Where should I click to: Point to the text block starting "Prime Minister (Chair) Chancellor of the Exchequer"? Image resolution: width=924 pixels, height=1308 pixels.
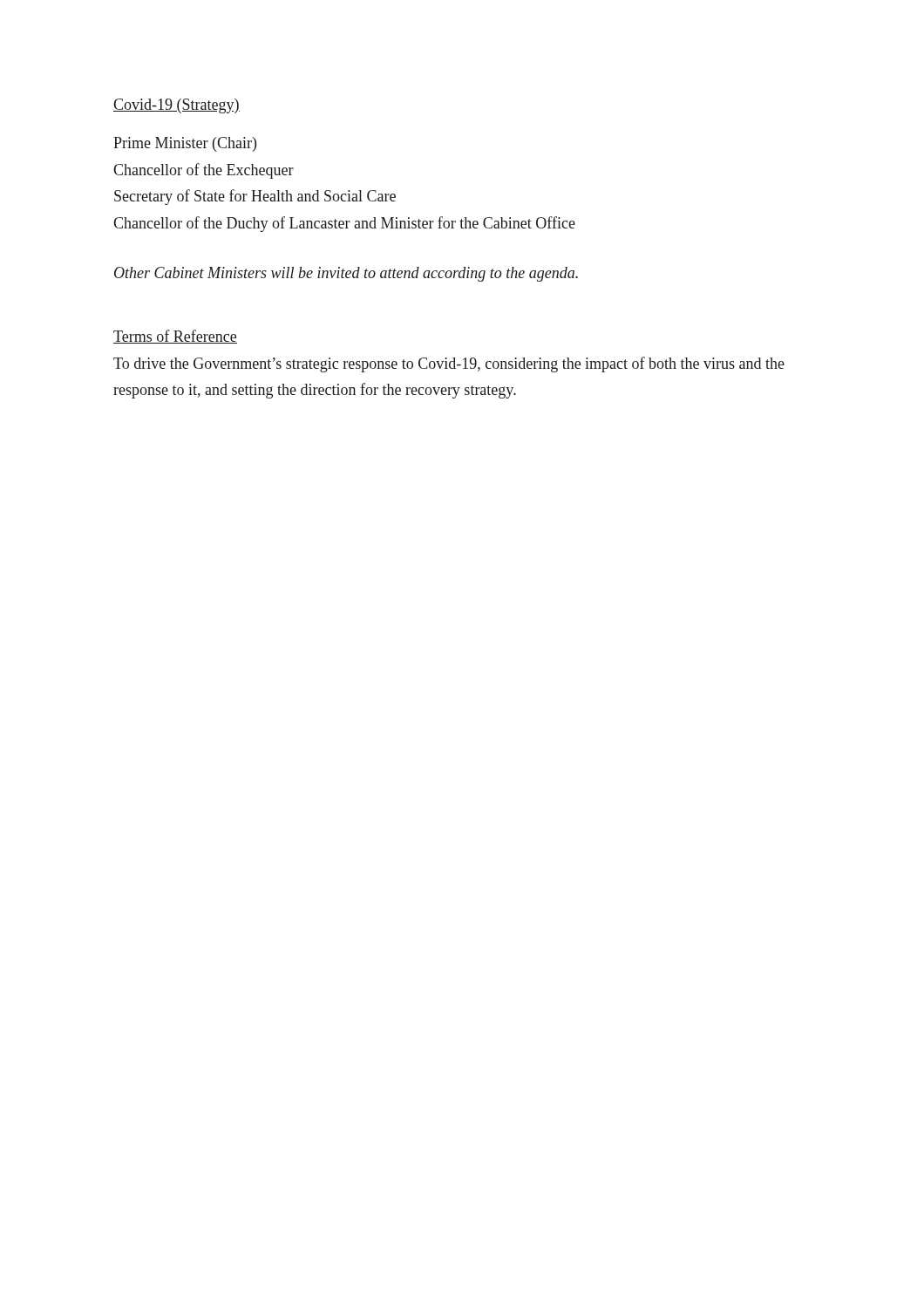tap(185, 144)
